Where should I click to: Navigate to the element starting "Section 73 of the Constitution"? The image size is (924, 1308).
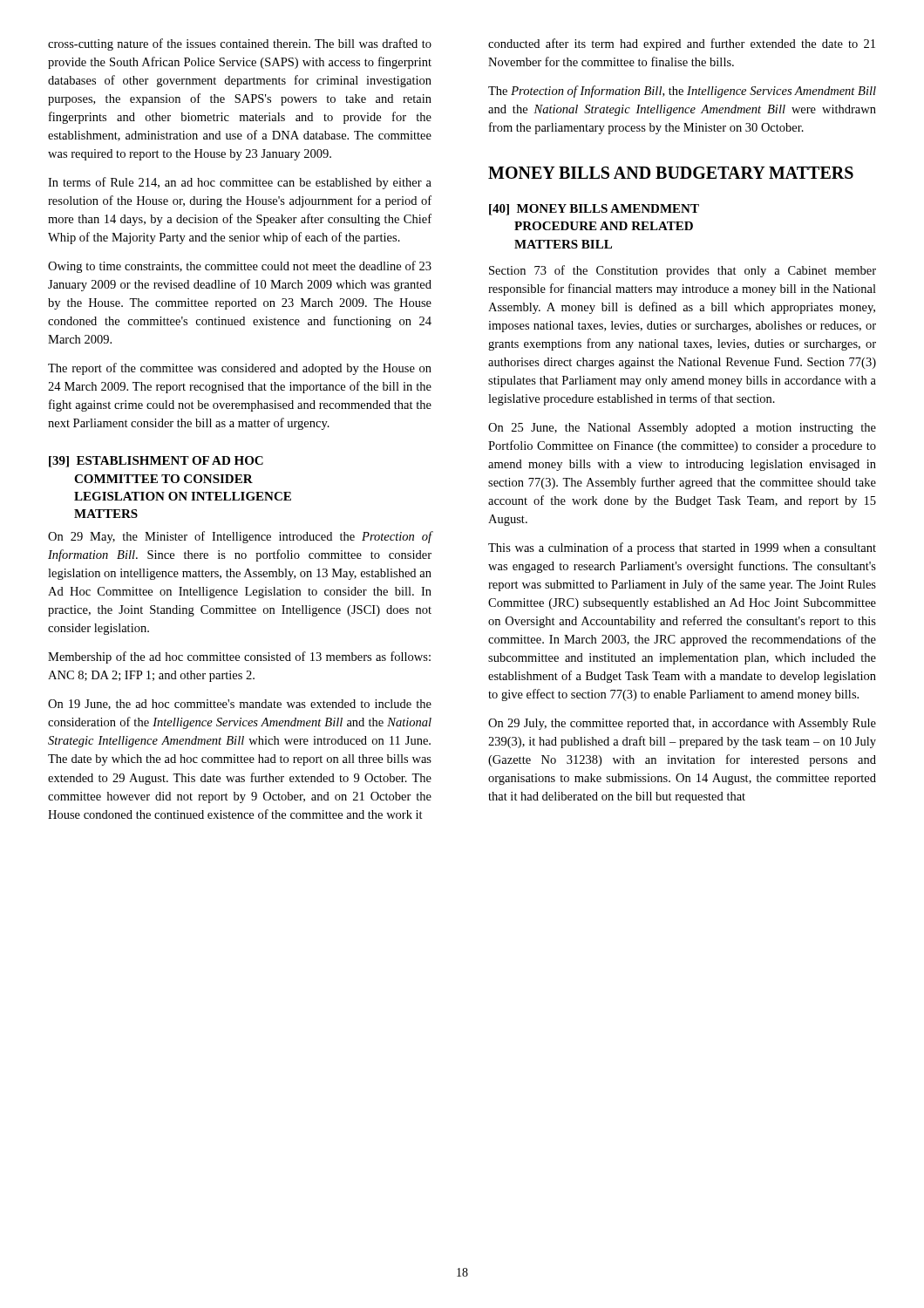[x=682, y=335]
